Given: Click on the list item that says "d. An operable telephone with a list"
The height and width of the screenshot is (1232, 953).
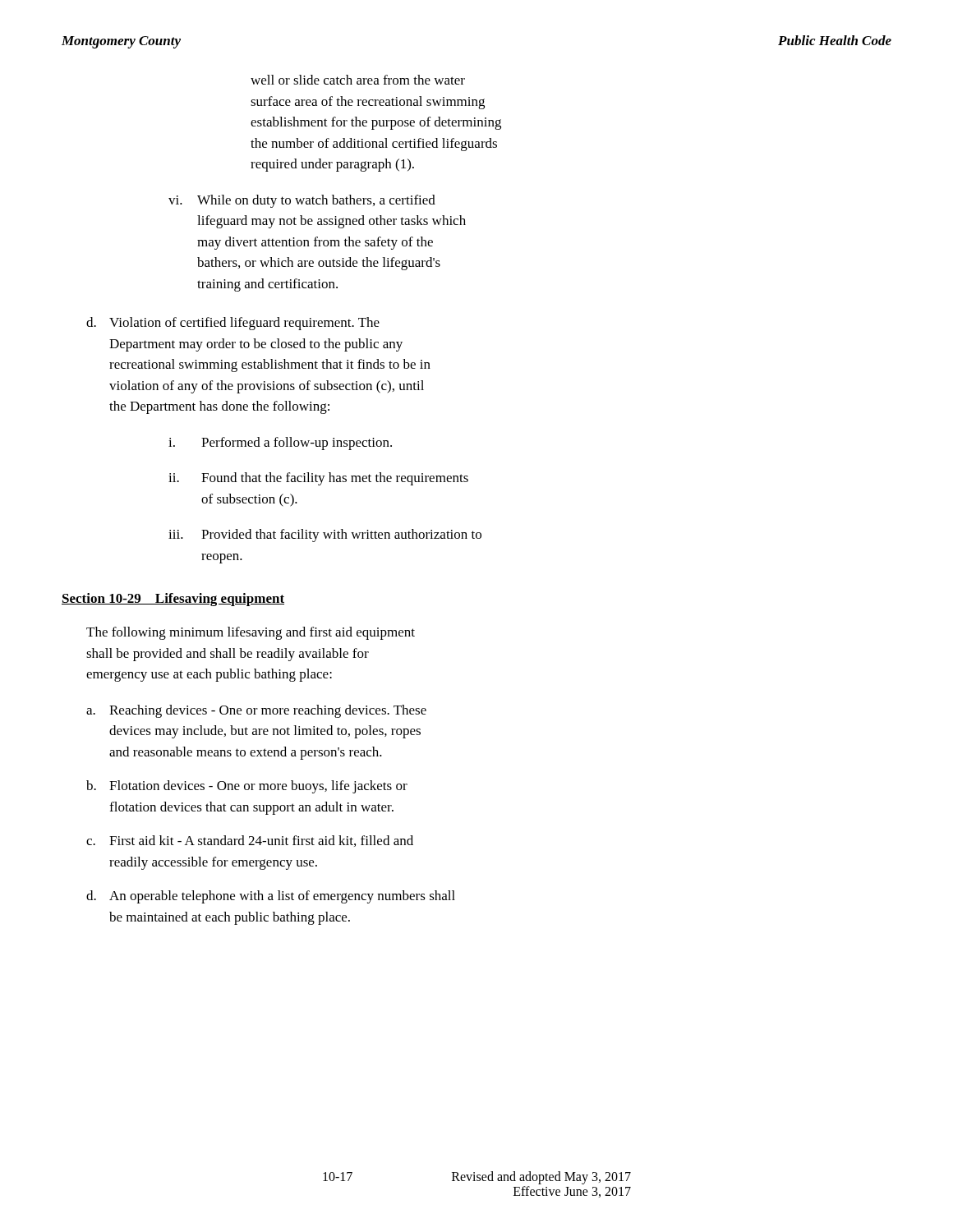Looking at the screenshot, I should [x=271, y=906].
